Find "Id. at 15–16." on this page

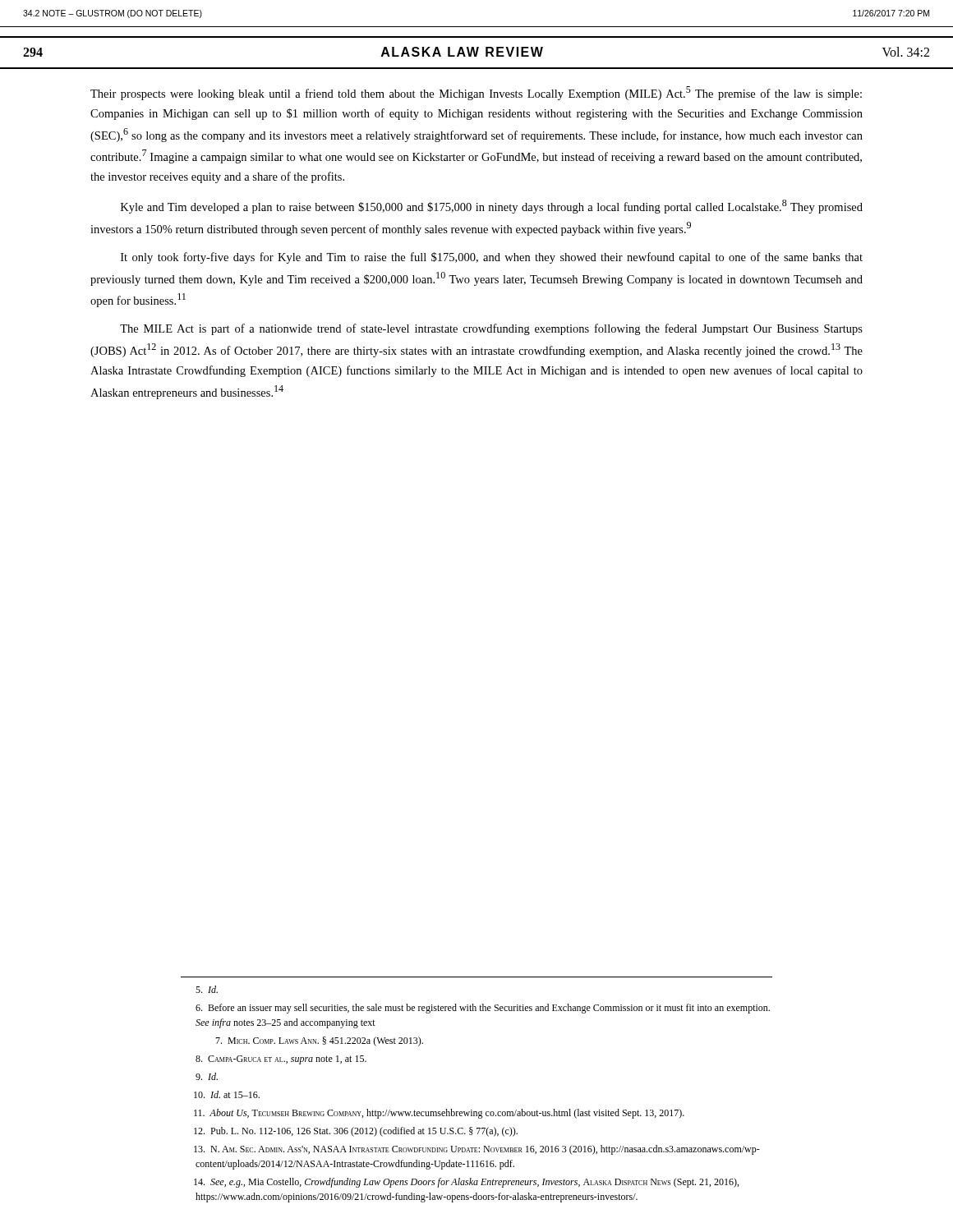coord(220,1095)
